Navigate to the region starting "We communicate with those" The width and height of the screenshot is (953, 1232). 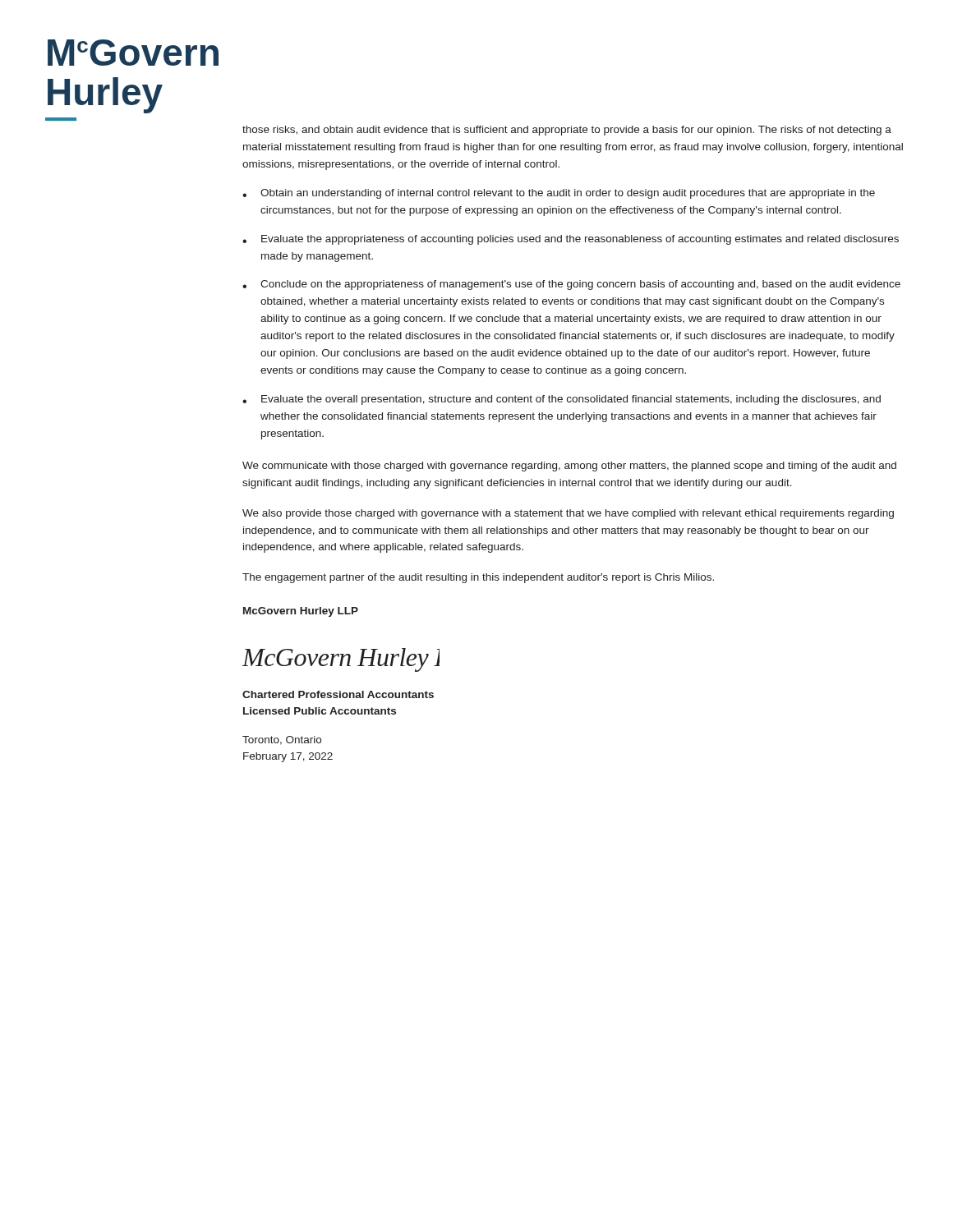570,474
